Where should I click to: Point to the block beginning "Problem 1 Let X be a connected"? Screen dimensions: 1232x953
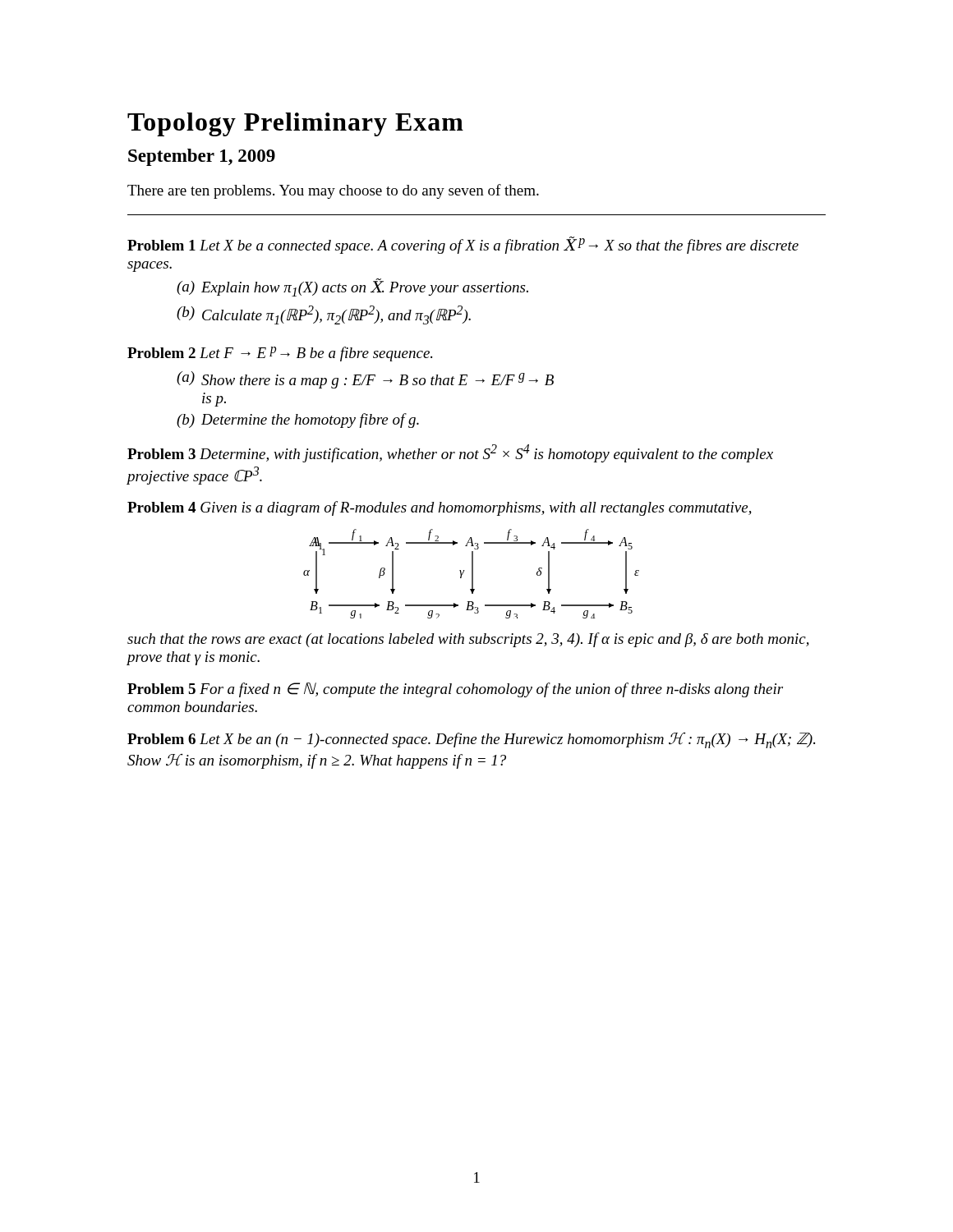(463, 253)
